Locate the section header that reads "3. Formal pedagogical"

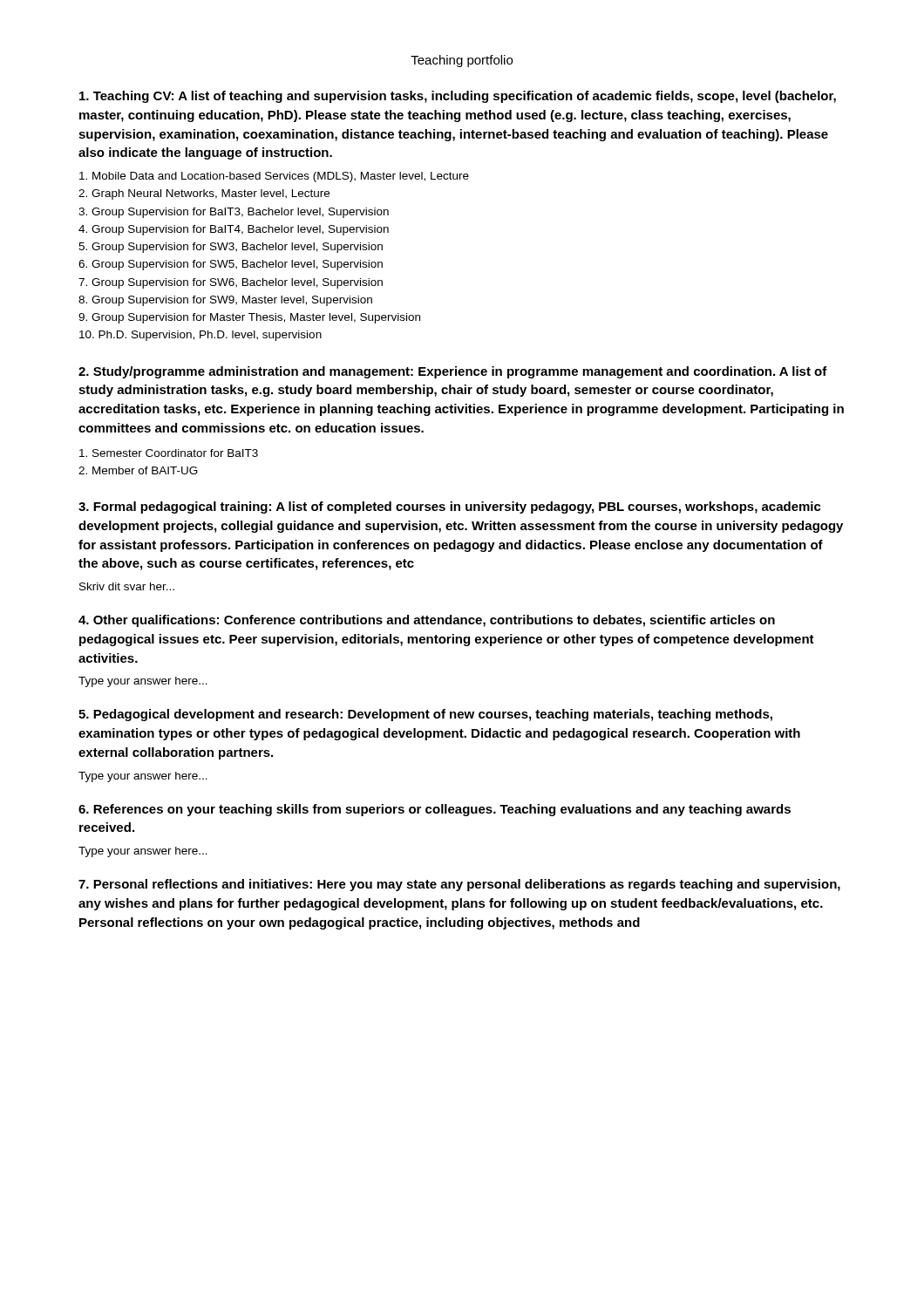[461, 535]
